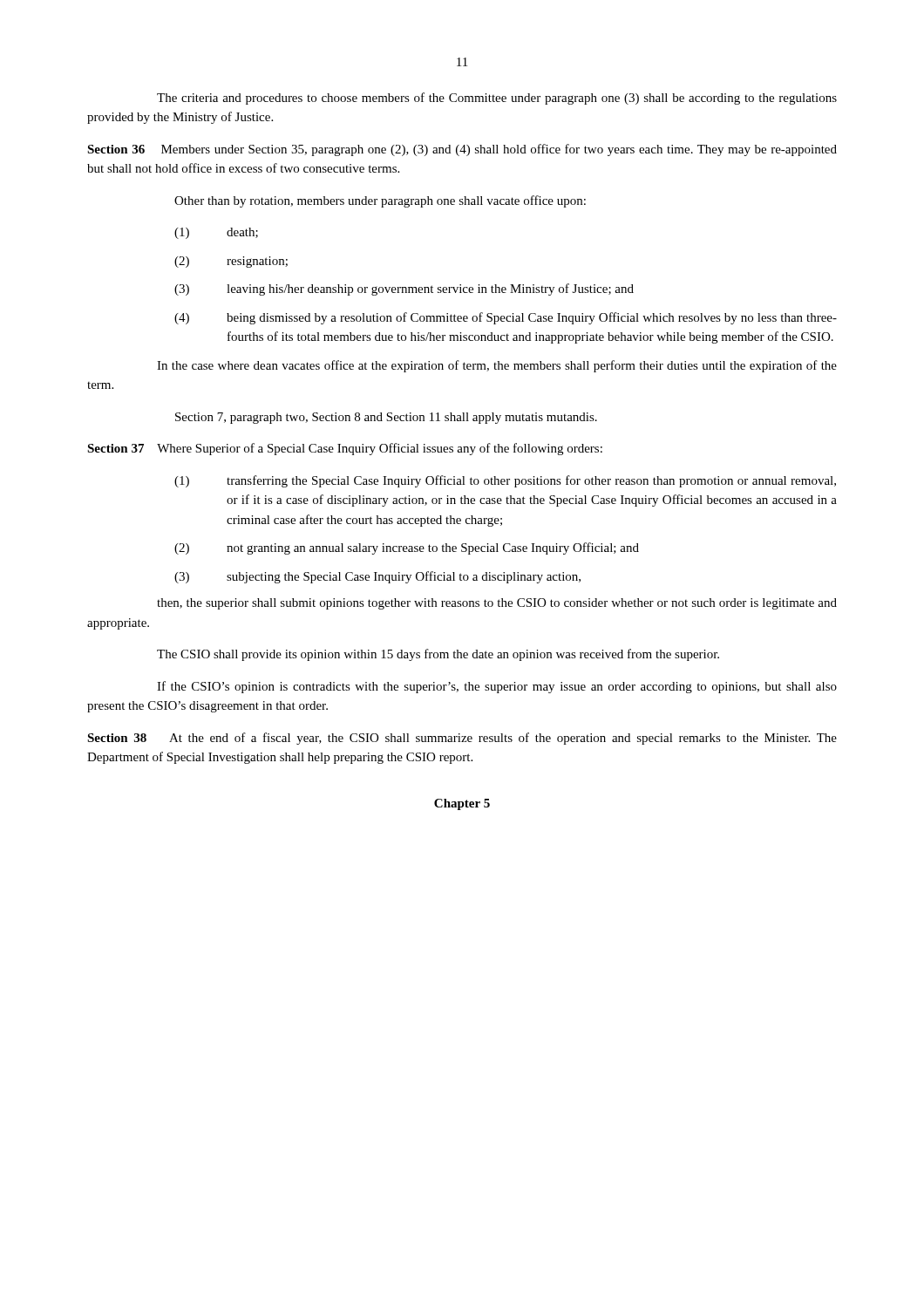
Task: Navigate to the text starting "Other than by rotation, members under paragraph"
Action: coord(380,200)
